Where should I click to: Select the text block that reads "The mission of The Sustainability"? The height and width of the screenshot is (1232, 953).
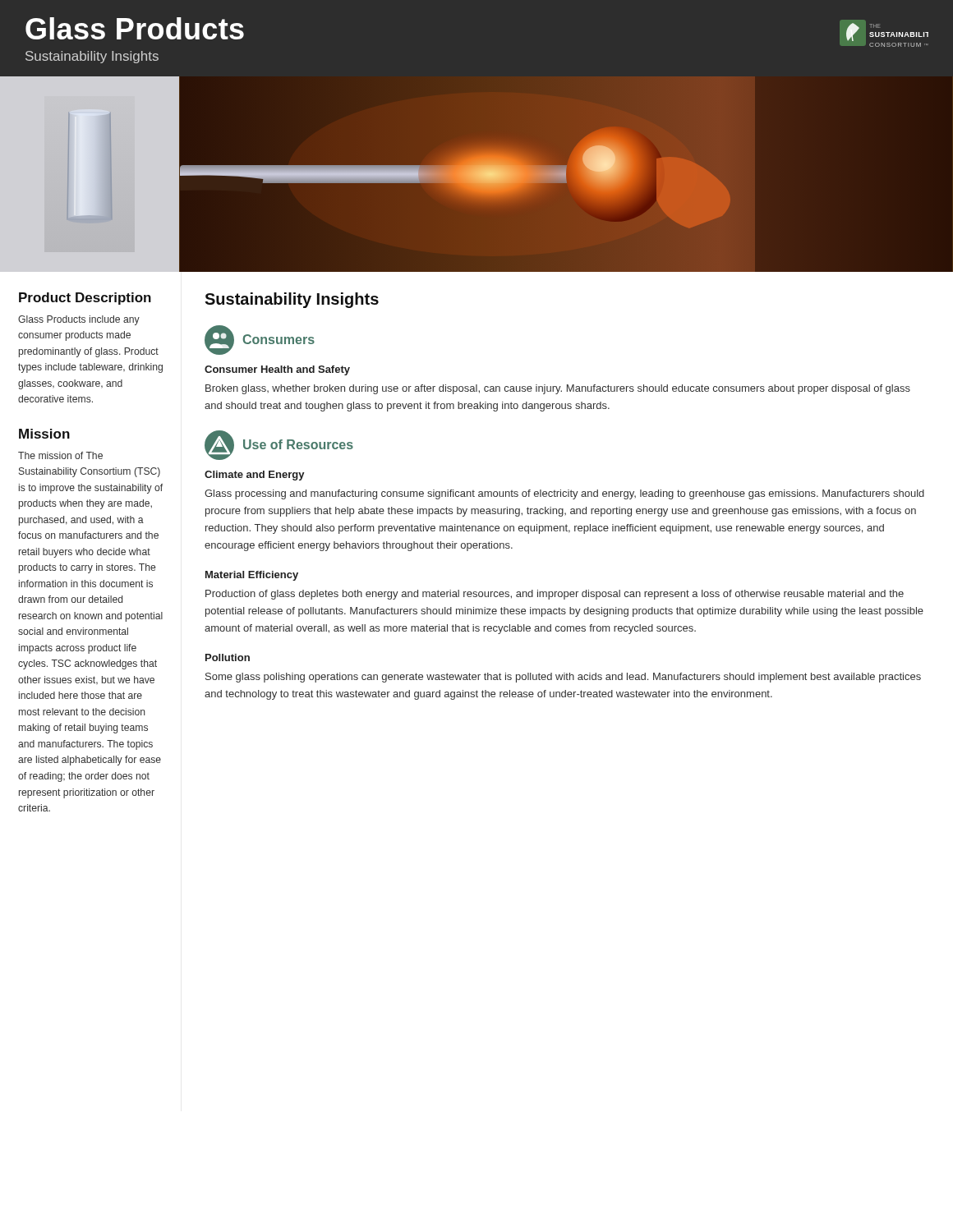(90, 632)
